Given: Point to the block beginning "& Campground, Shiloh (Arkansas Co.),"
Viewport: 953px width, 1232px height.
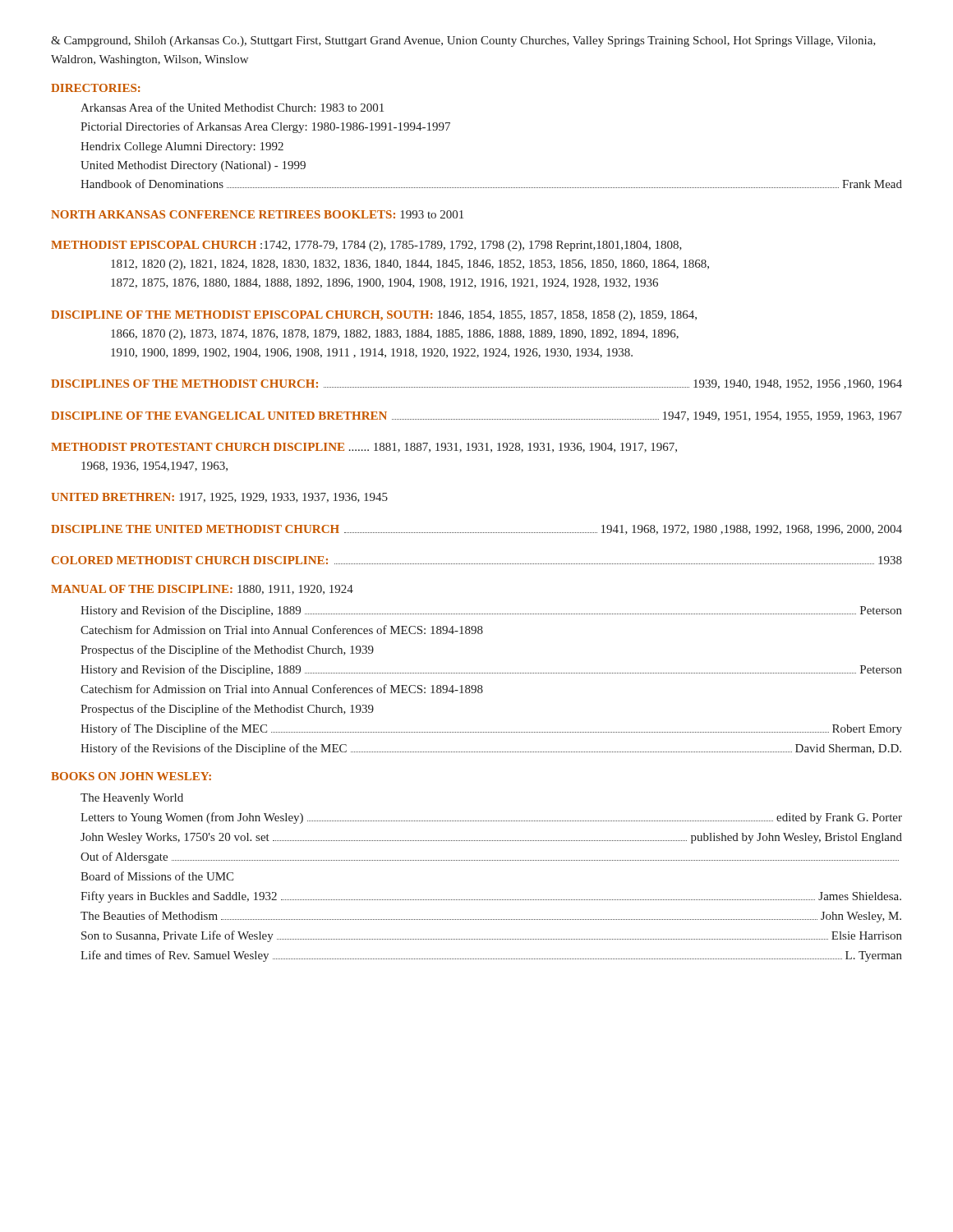Looking at the screenshot, I should pos(463,49).
